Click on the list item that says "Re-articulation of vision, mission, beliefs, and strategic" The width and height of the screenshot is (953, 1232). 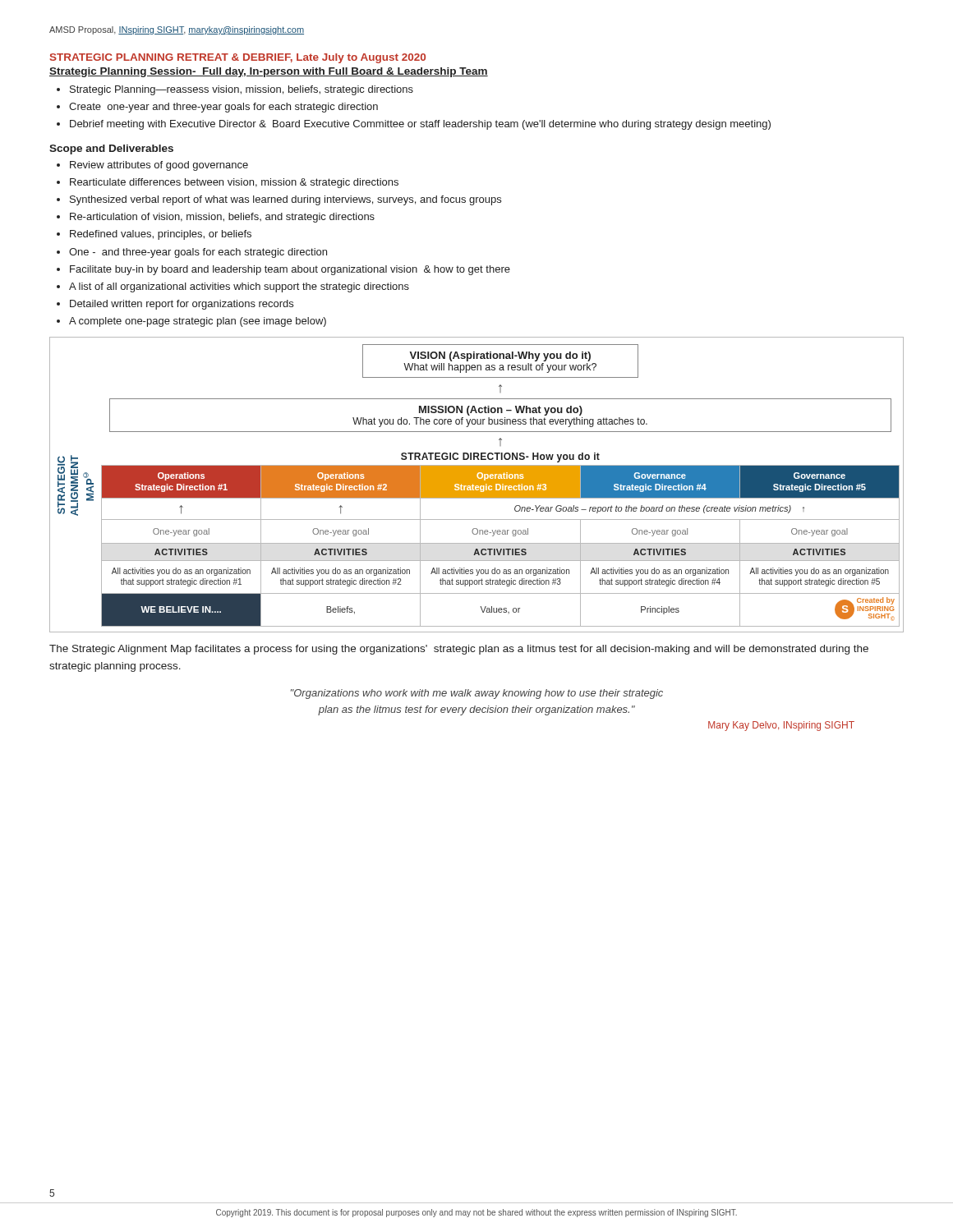point(222,217)
